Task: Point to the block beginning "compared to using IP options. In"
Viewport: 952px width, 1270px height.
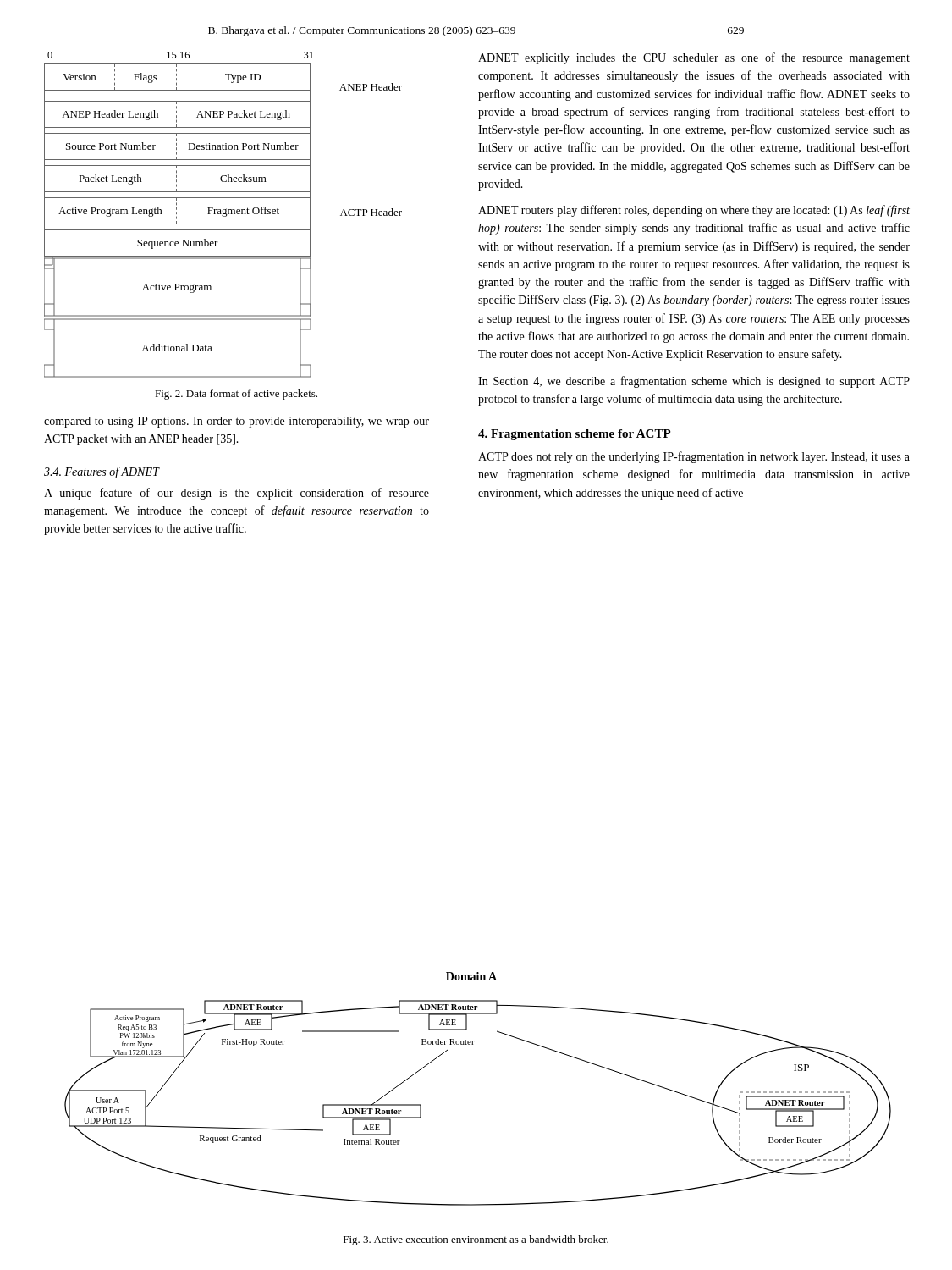Action: coord(237,430)
